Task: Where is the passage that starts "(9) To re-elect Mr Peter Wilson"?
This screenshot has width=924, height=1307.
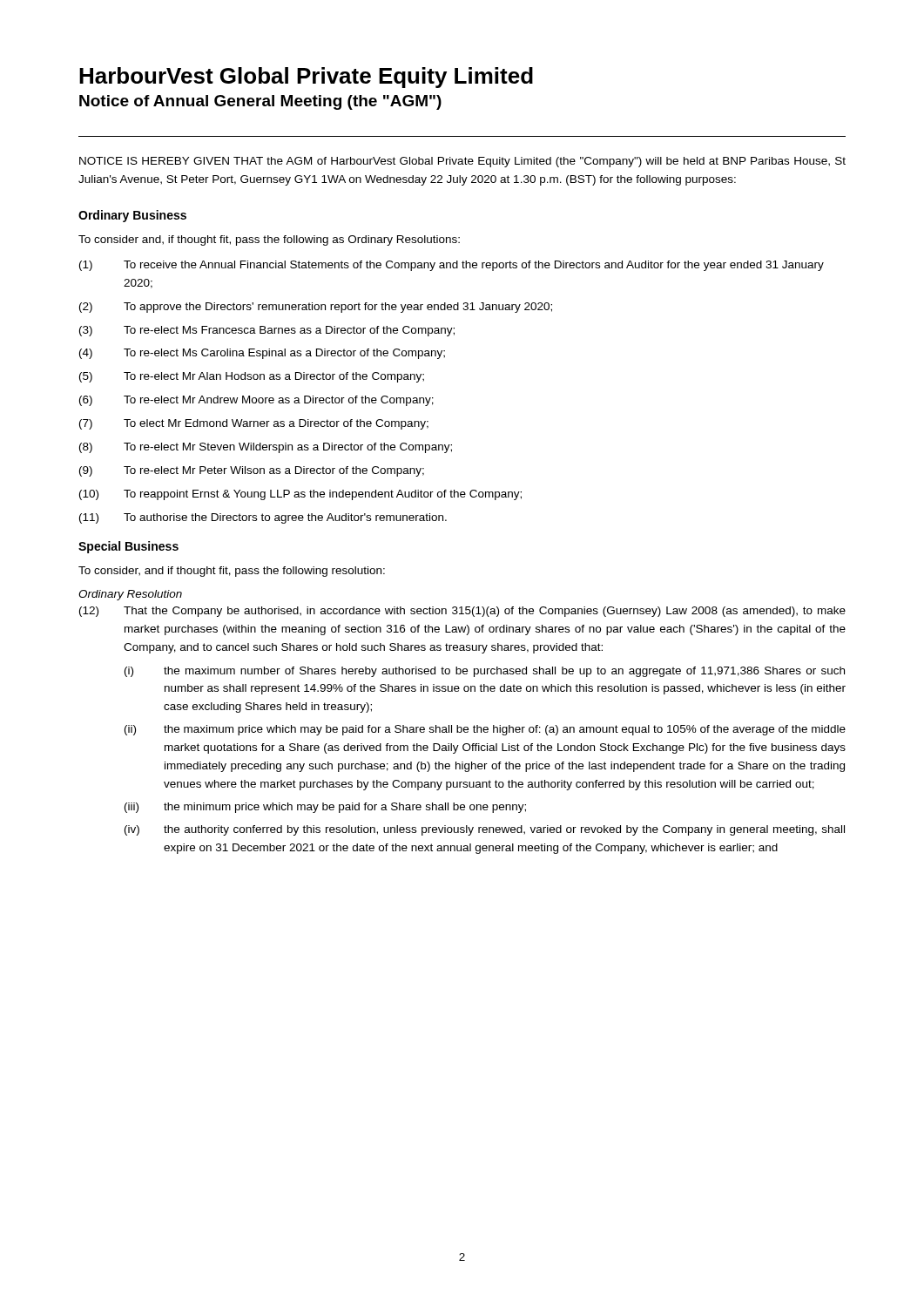Action: tap(252, 471)
